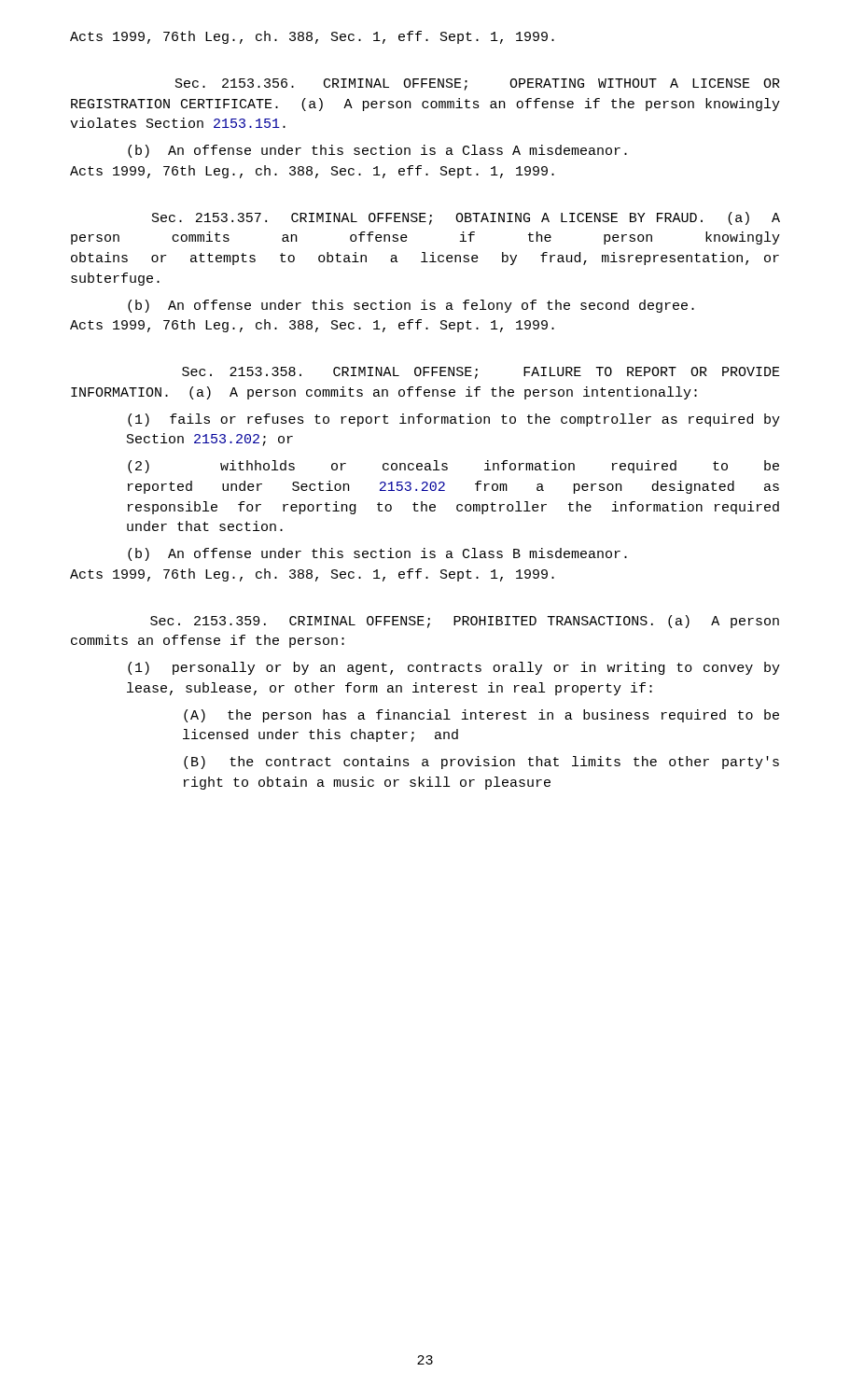Locate the block of text that opens with "Sec. 2153.358. CRIMINAL OFFENSE; FAILURE TO REPORT"
This screenshot has width=850, height=1400.
425,383
